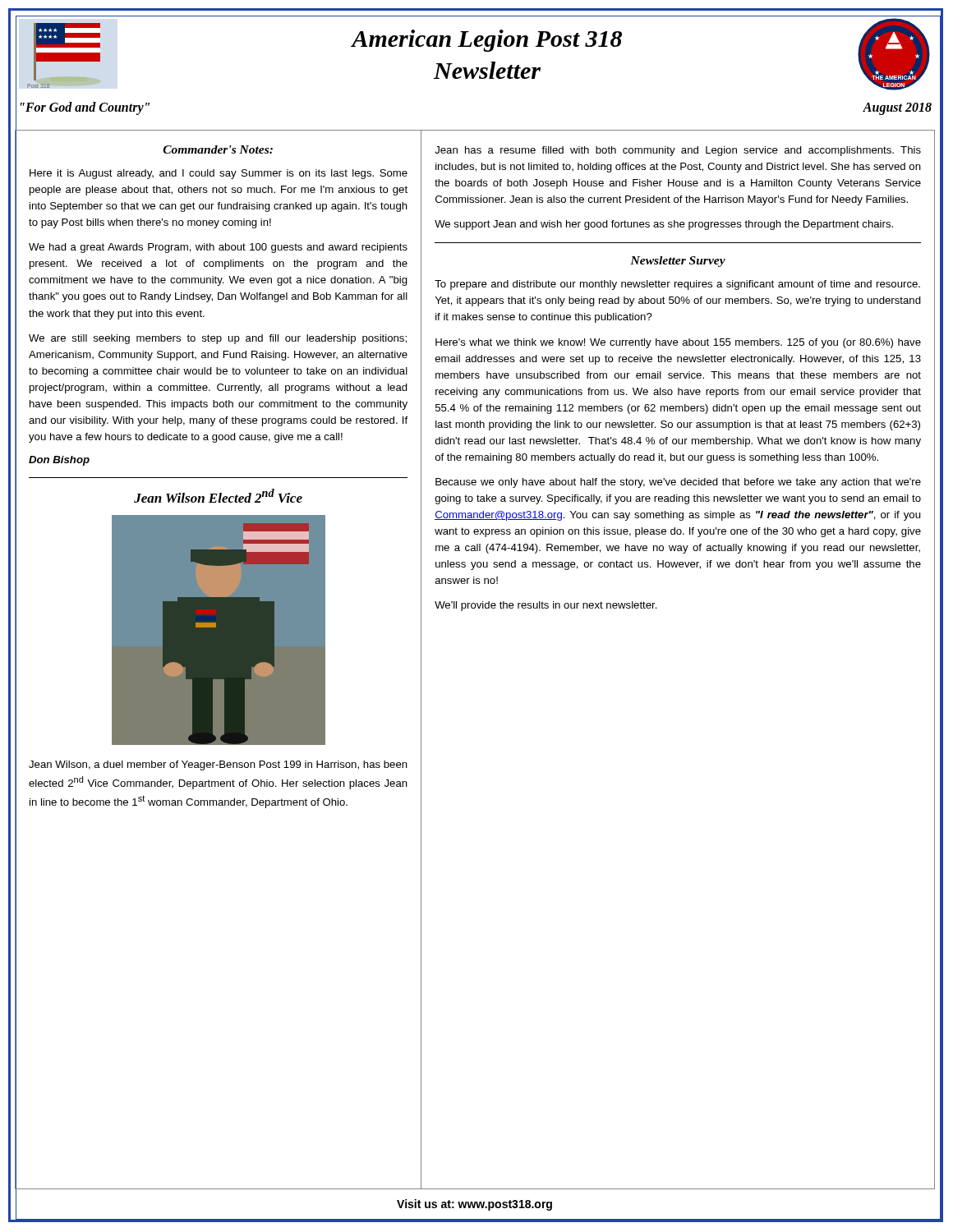Find the text with the text ""For God and Country" August 2018"
Screen dimensions: 1232x953
click(x=85, y=106)
